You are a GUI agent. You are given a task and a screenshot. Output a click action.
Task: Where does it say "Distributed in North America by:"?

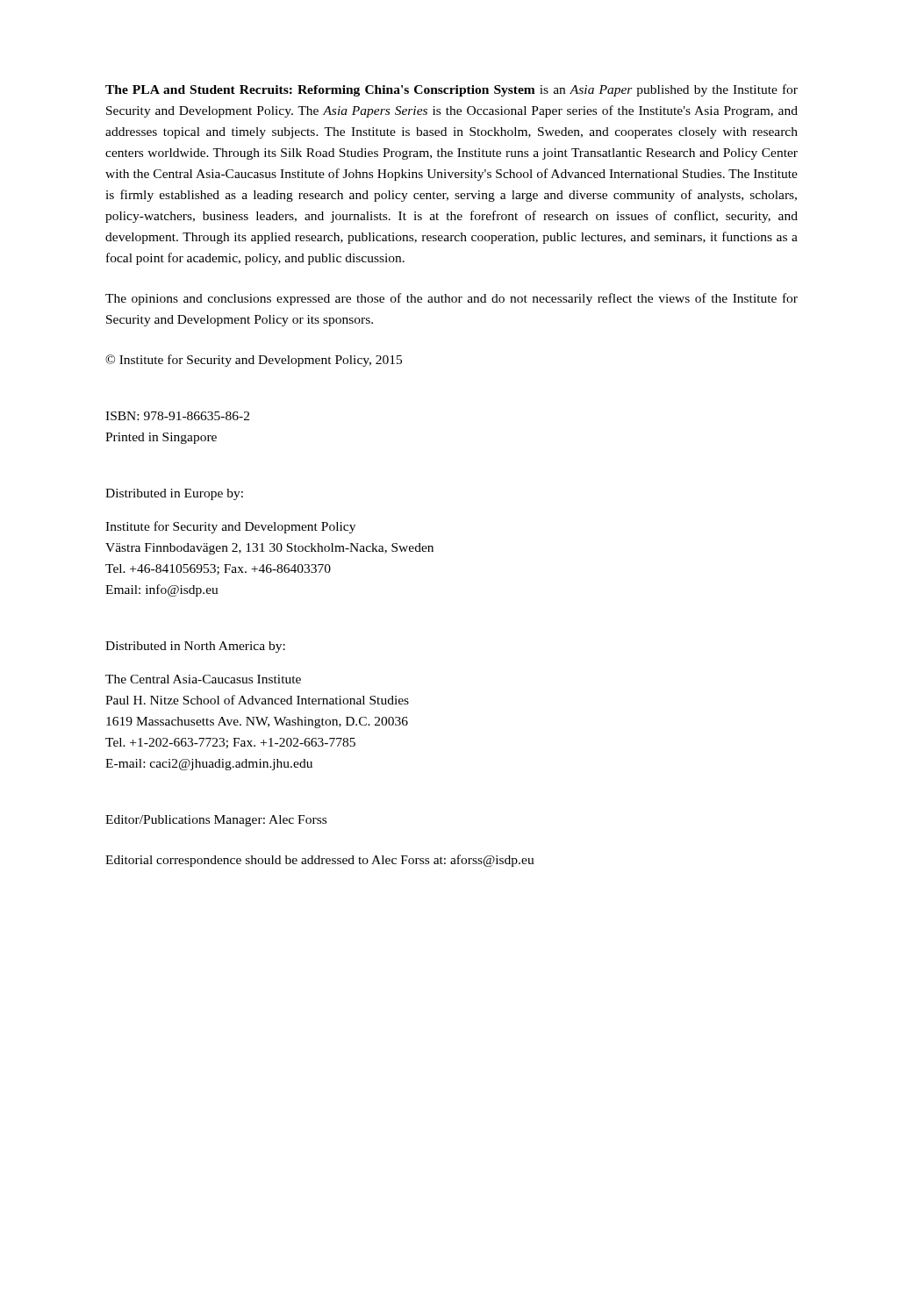pos(196,646)
